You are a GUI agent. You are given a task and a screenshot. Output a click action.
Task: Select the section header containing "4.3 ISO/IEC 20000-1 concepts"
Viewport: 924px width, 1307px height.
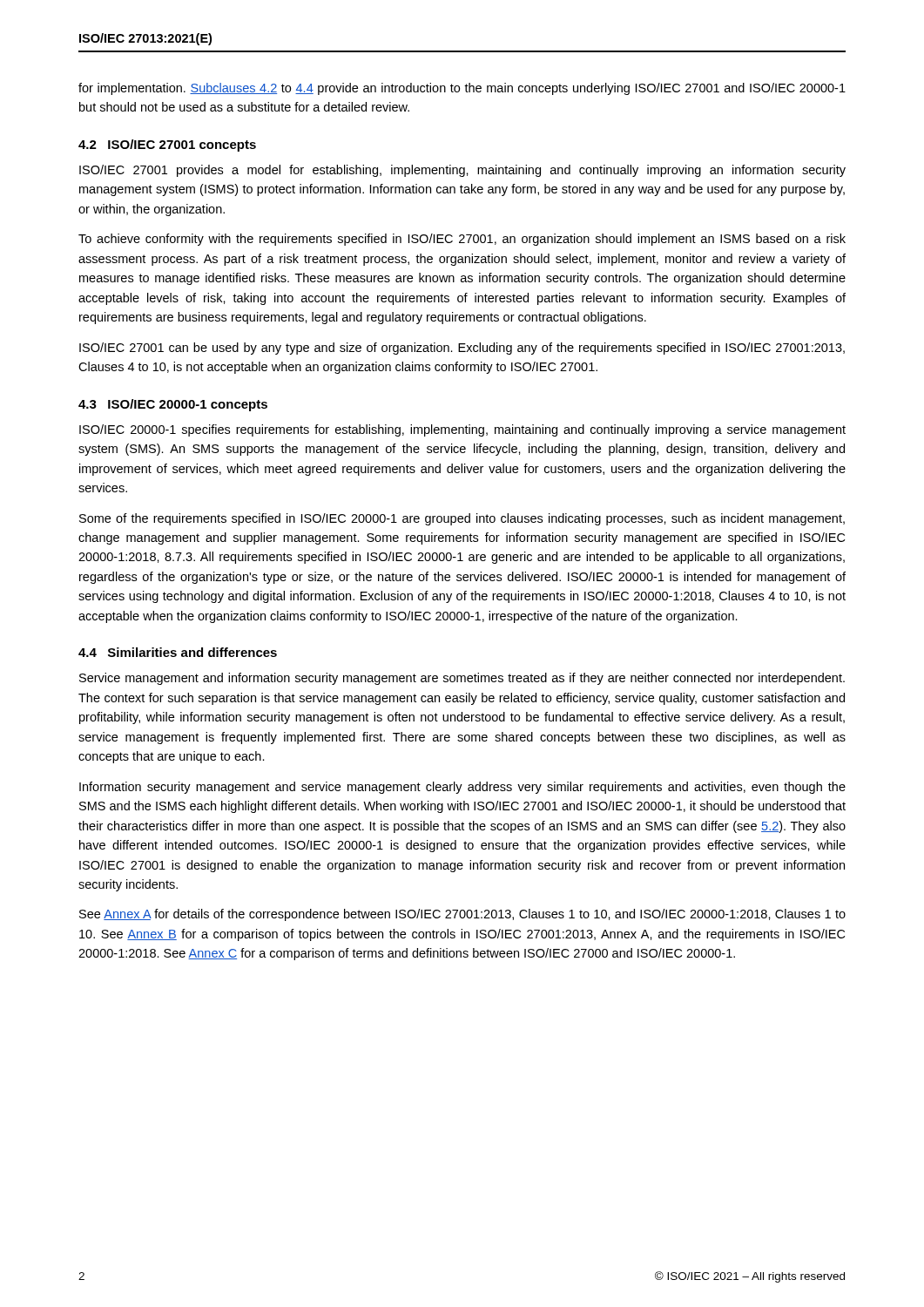pos(173,404)
